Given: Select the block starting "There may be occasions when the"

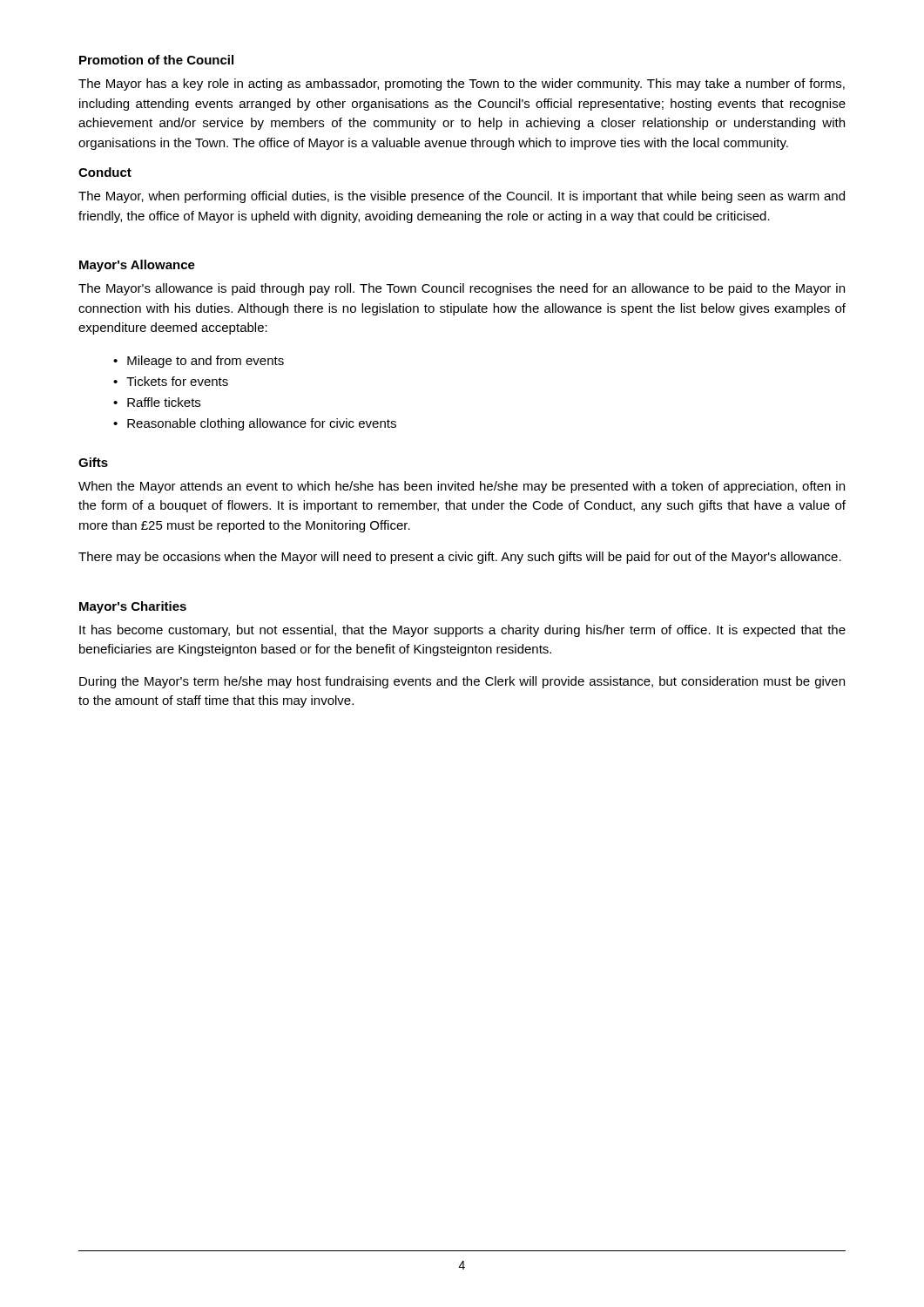Looking at the screenshot, I should pos(460,556).
